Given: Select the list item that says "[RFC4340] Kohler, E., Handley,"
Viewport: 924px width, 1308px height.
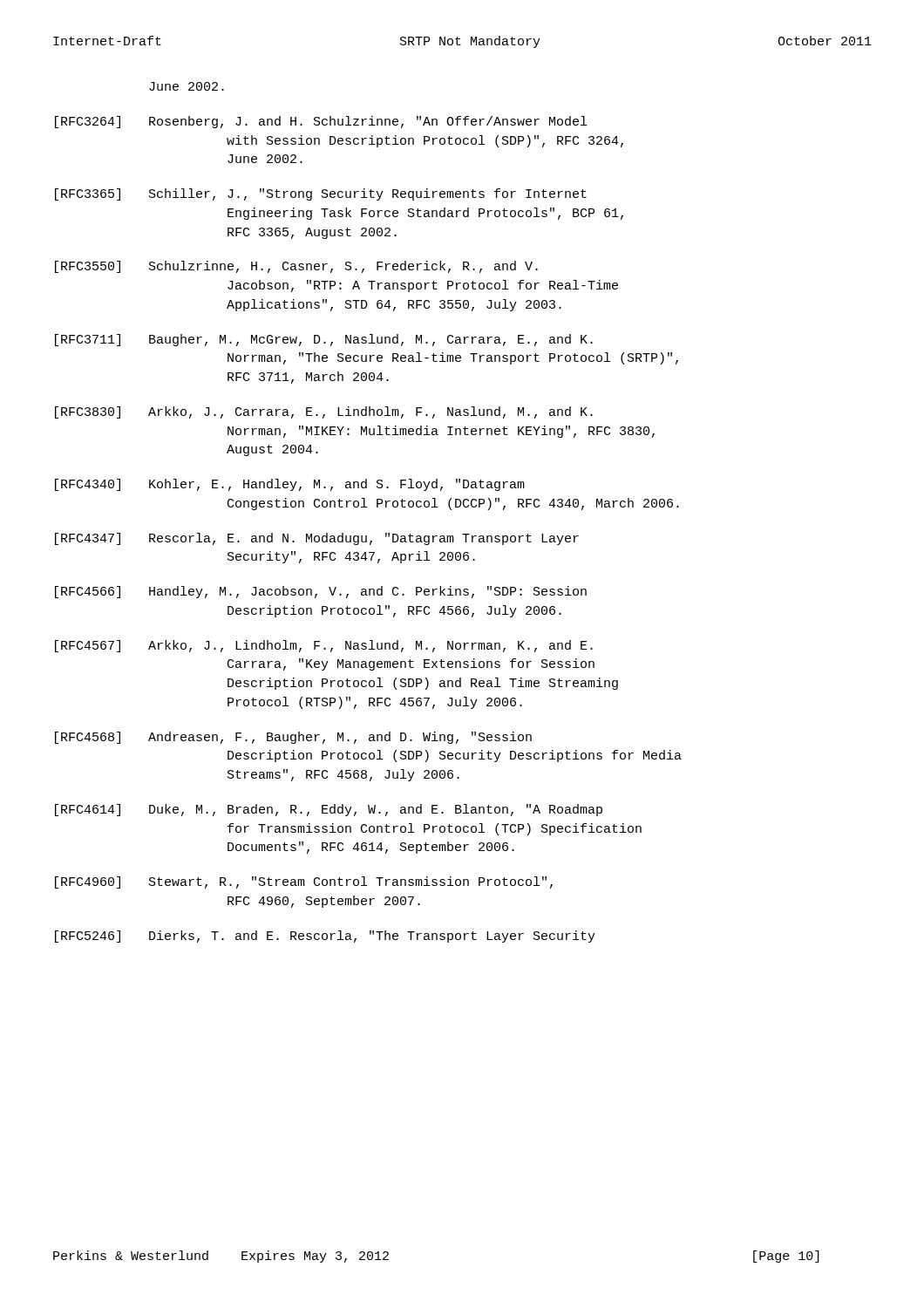Looking at the screenshot, I should coord(462,495).
